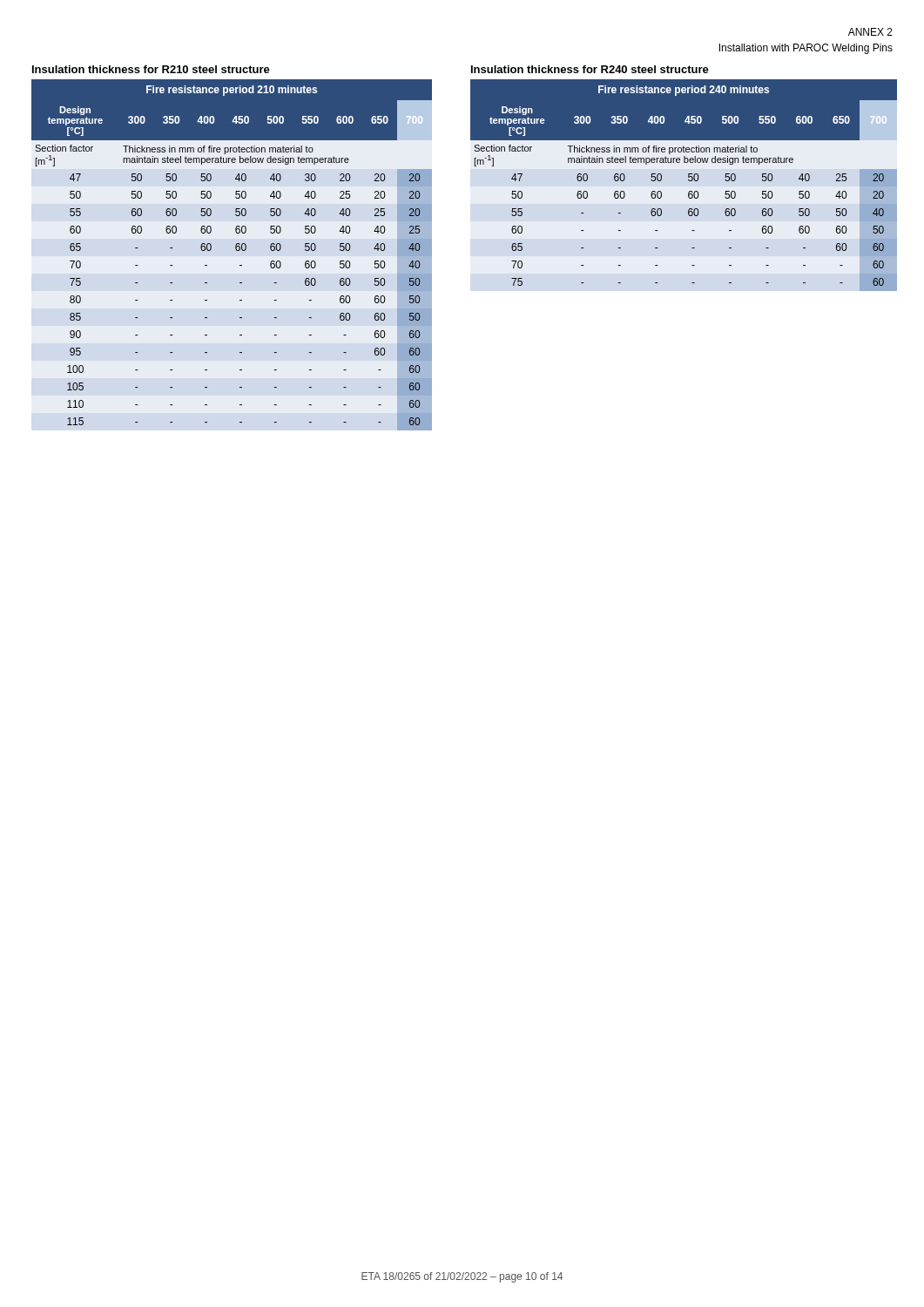Find the element starting "Insulation thickness for R210 steel structure"
The width and height of the screenshot is (924, 1307).
tap(151, 69)
